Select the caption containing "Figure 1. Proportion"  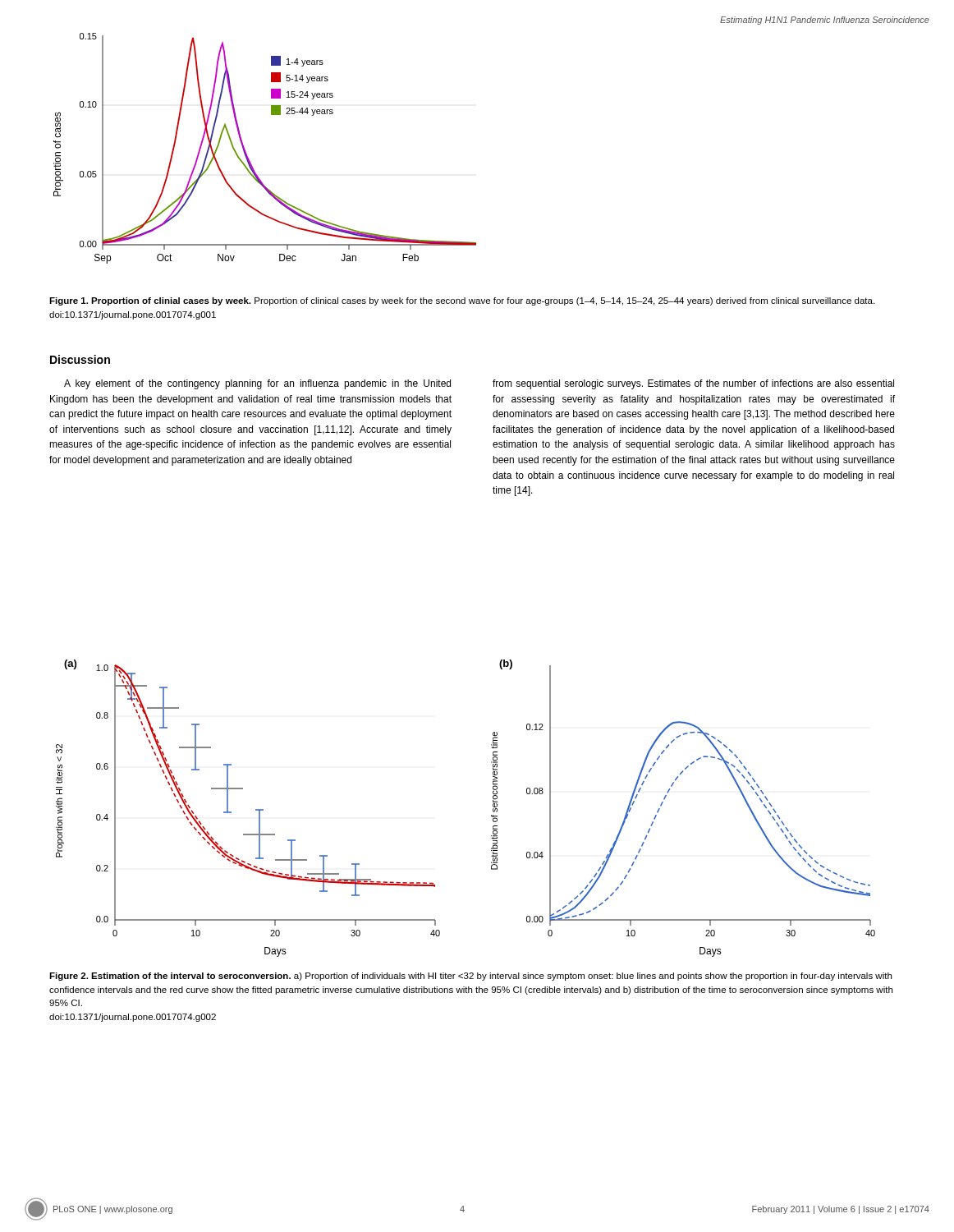[x=462, y=307]
